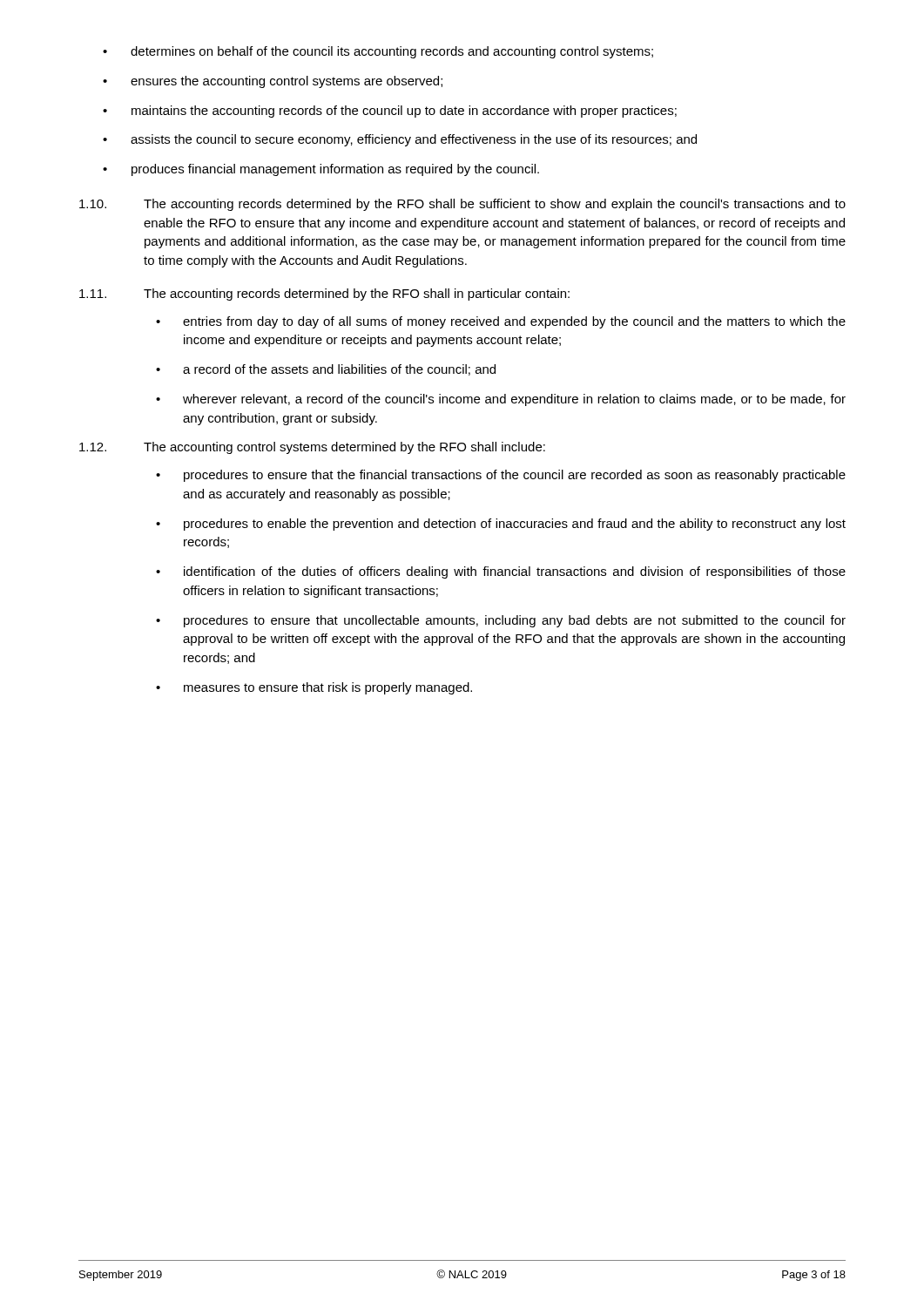Locate the list item that reads "maintains the accounting records"

coord(404,110)
